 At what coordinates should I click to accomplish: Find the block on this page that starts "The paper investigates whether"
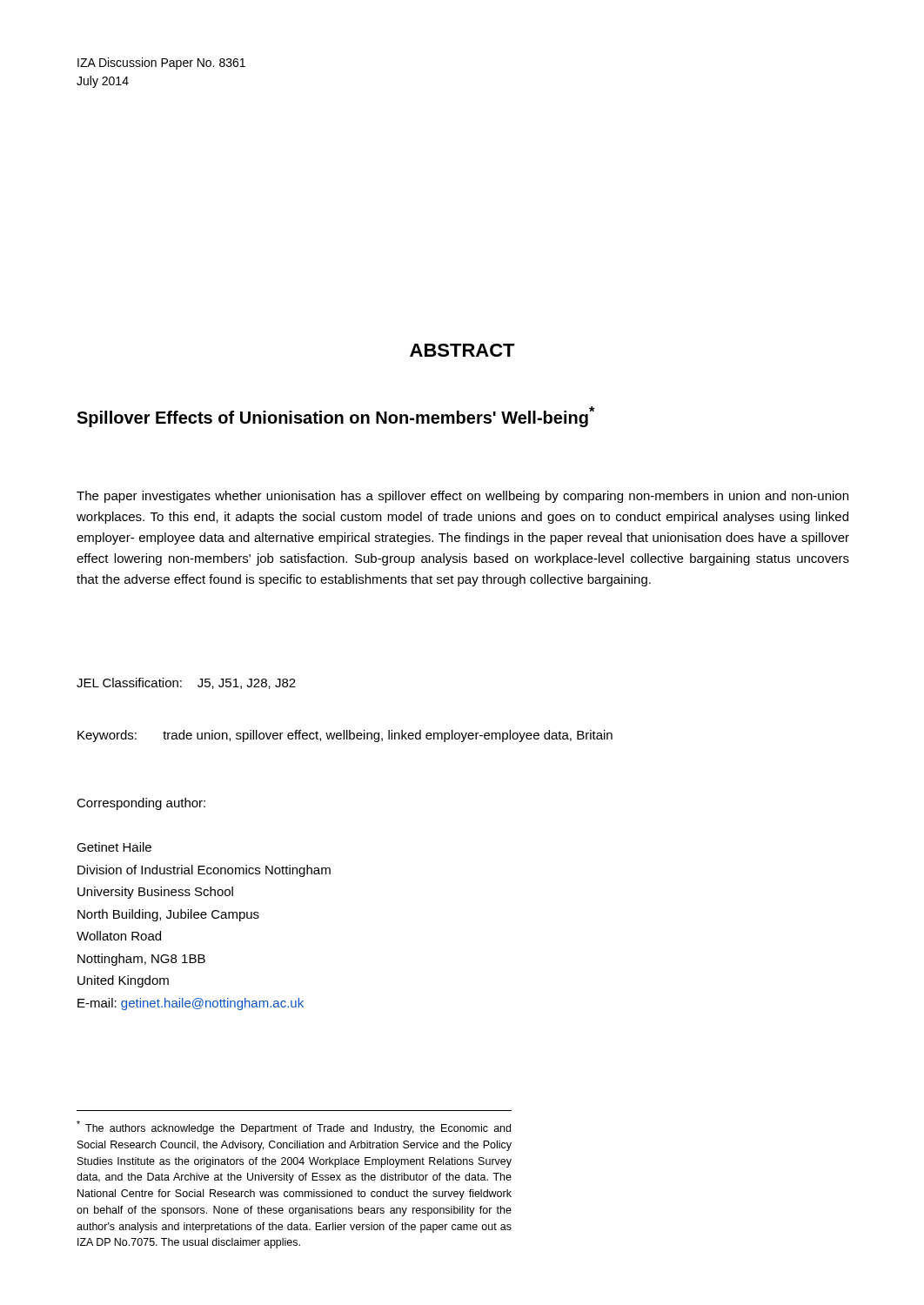coord(463,537)
